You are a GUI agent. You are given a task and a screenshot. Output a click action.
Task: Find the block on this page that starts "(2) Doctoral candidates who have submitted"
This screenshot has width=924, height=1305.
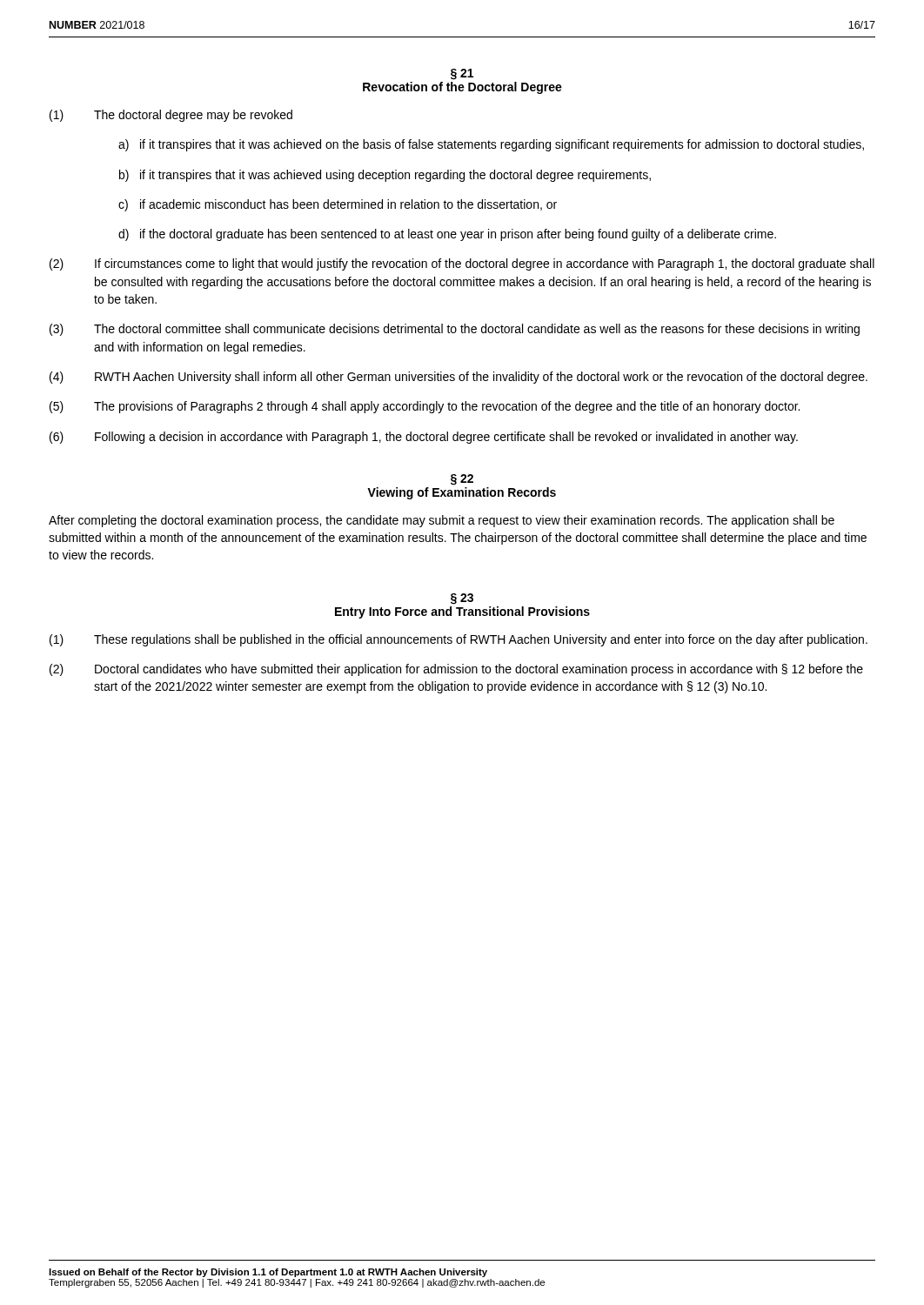click(462, 678)
